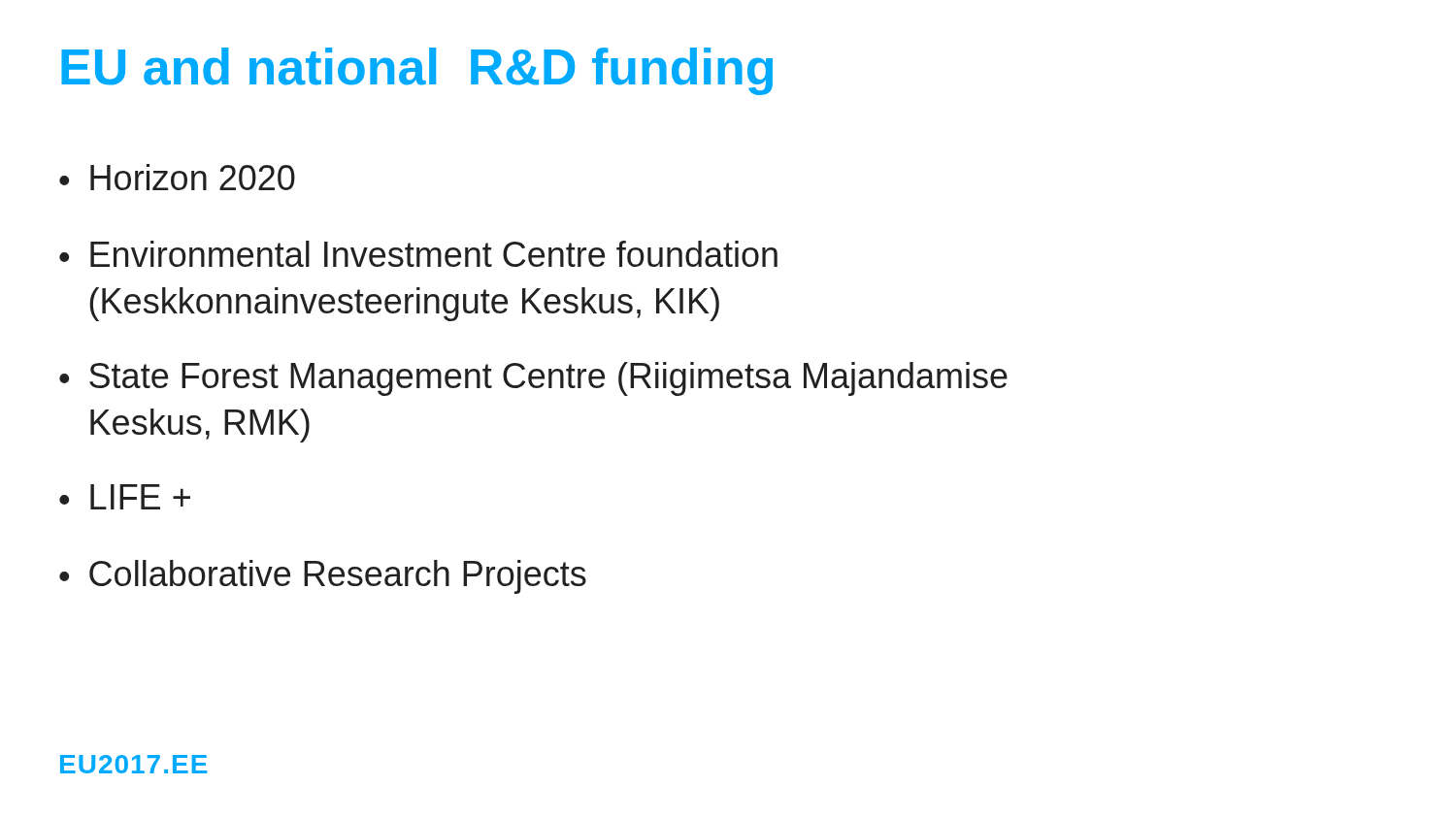Navigate to the text block starting "• Collaborative Research Projects"
The width and height of the screenshot is (1456, 819).
pos(323,575)
